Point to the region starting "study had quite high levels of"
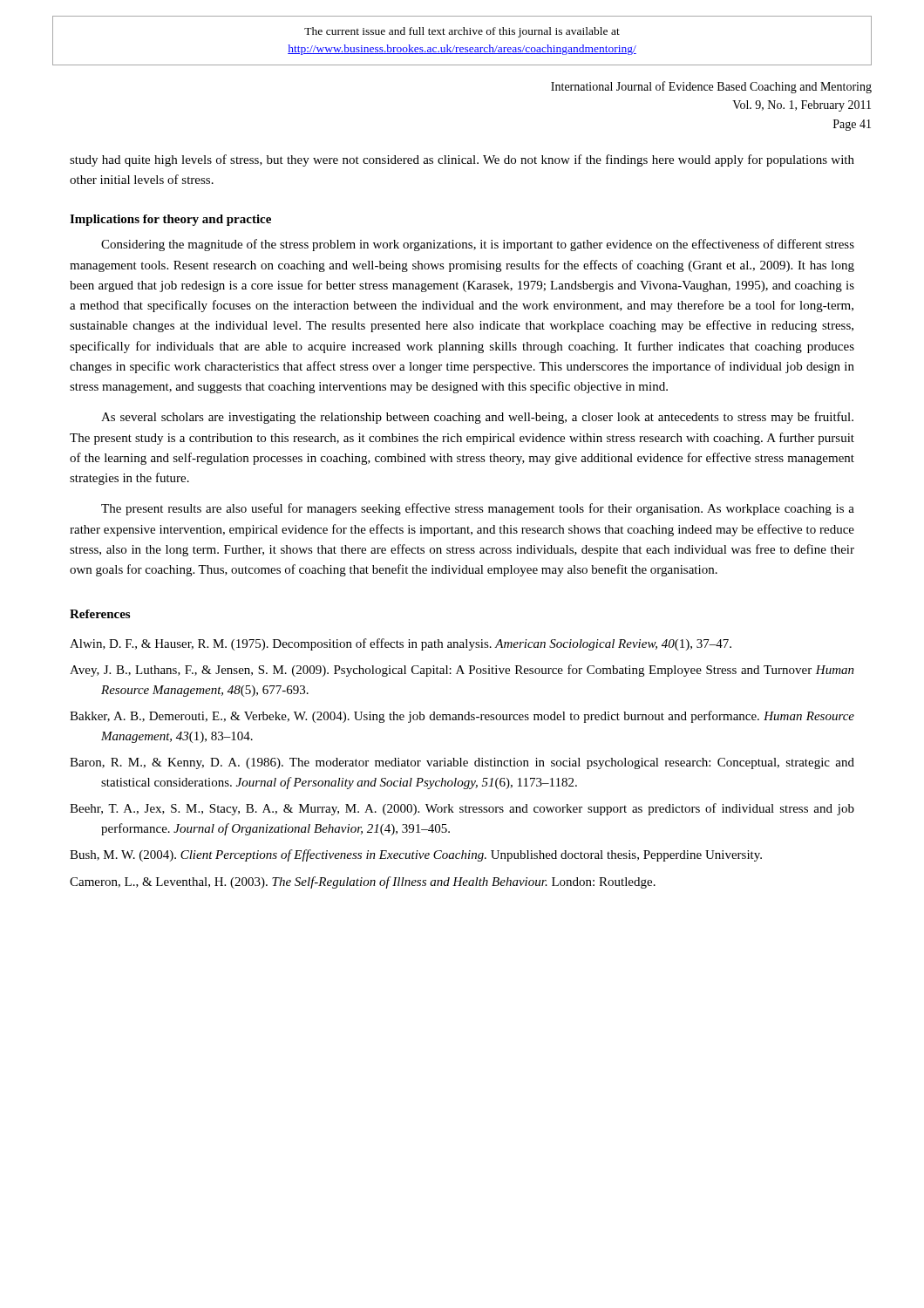 pyautogui.click(x=462, y=170)
